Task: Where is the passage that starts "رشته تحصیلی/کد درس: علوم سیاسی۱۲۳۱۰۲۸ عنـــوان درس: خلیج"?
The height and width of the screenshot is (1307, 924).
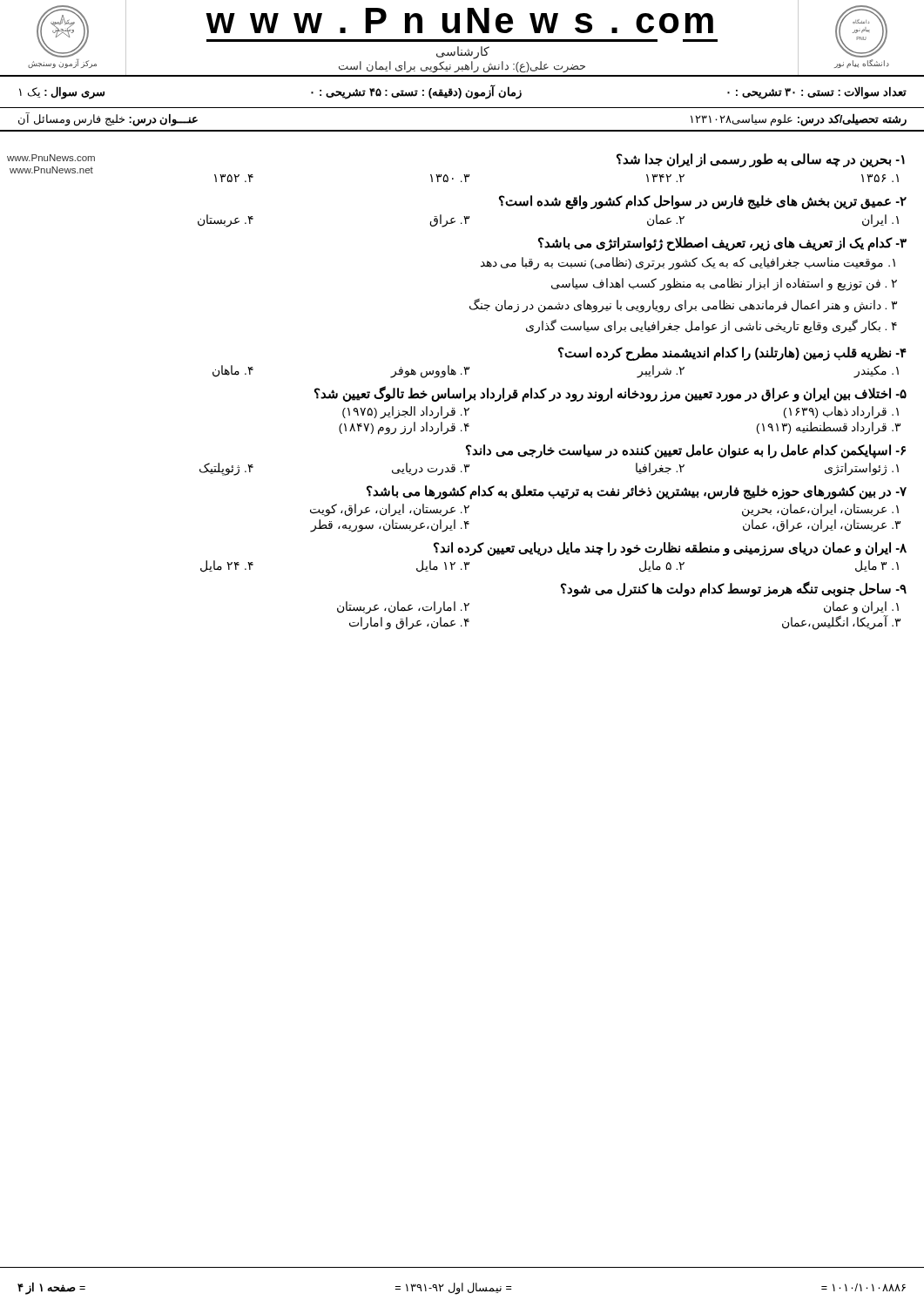Action: 462,119
